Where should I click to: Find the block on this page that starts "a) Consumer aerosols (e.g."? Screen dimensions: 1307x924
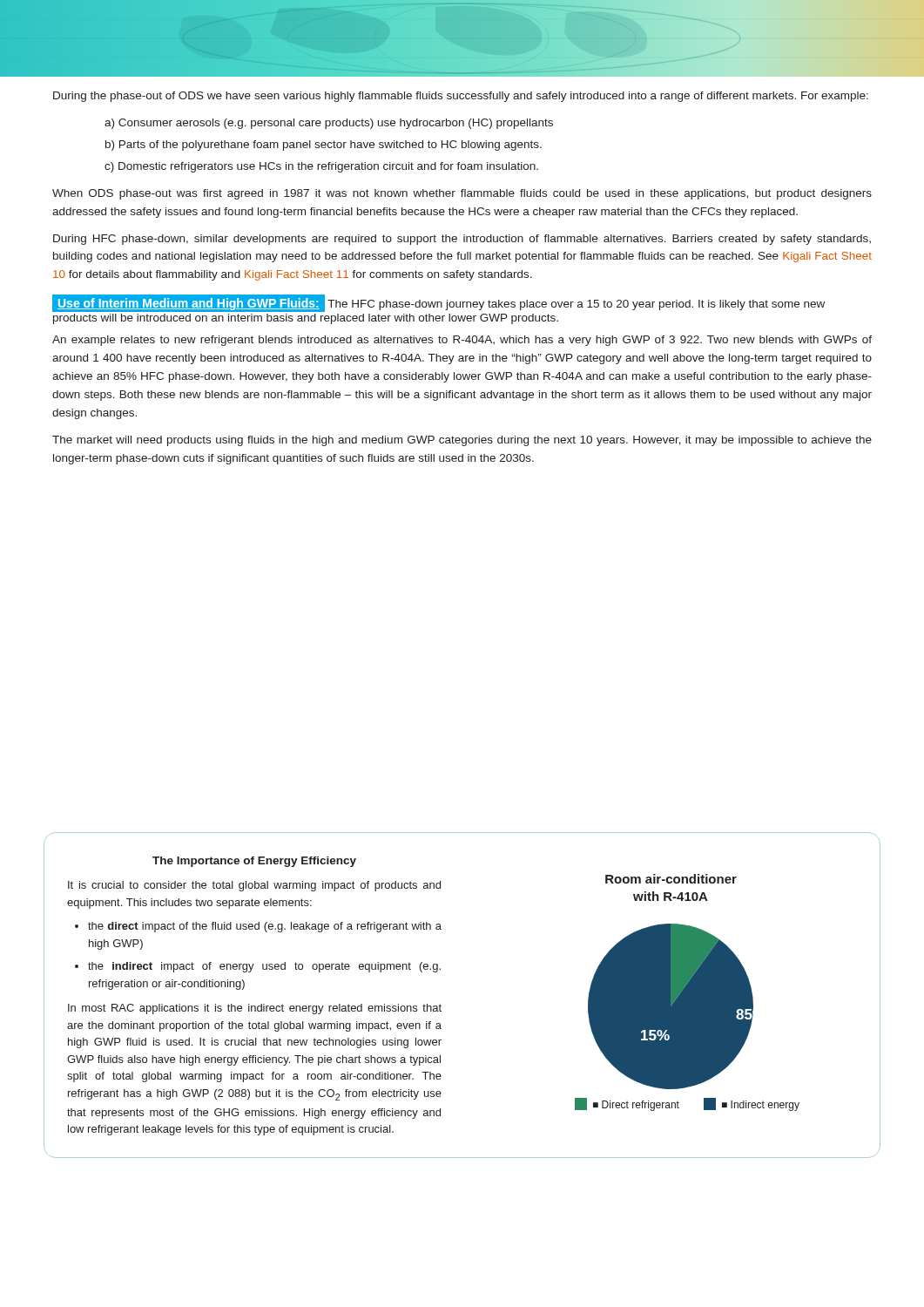329,122
